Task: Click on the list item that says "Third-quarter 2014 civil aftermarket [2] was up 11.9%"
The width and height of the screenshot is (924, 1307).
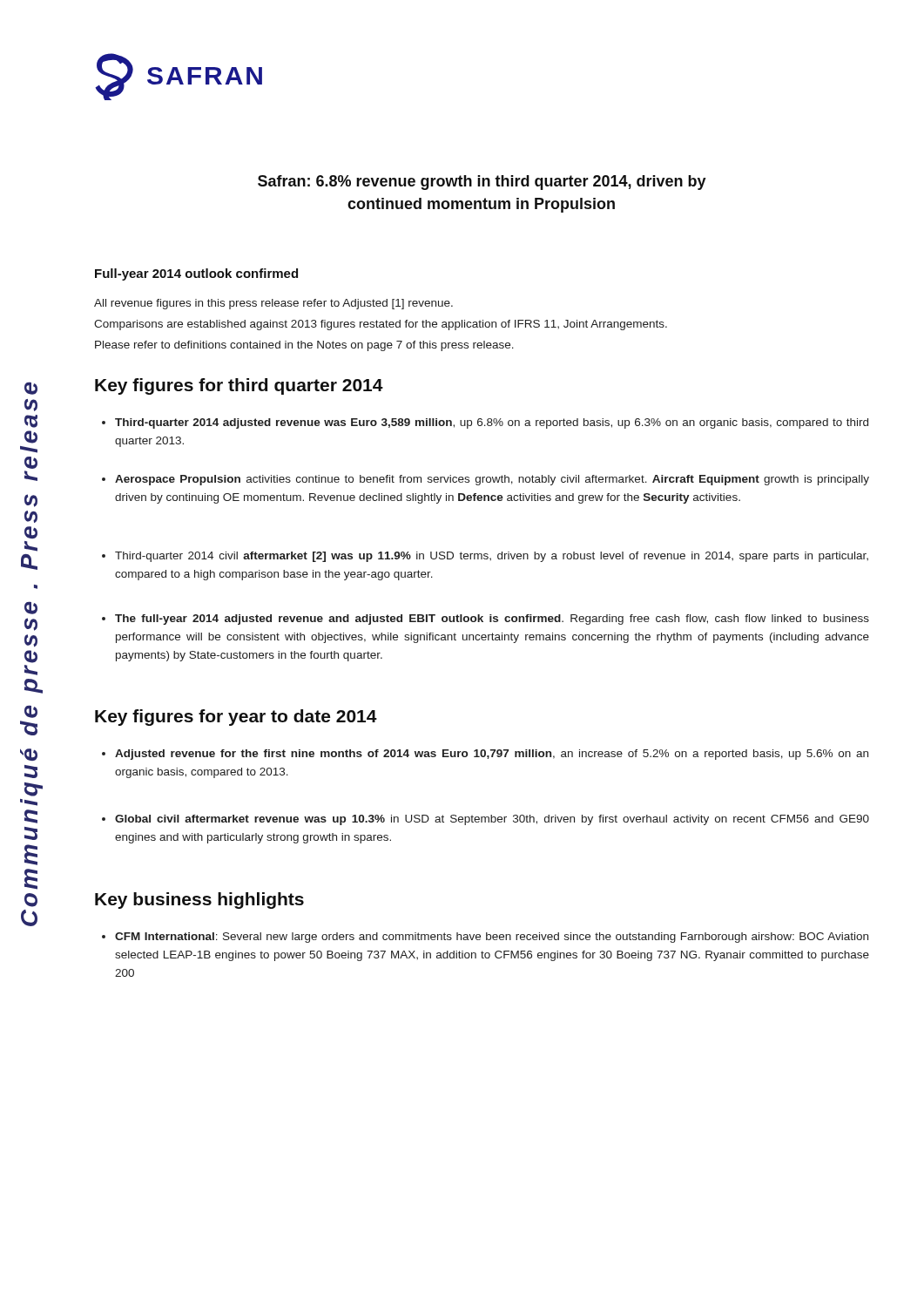Action: point(482,565)
